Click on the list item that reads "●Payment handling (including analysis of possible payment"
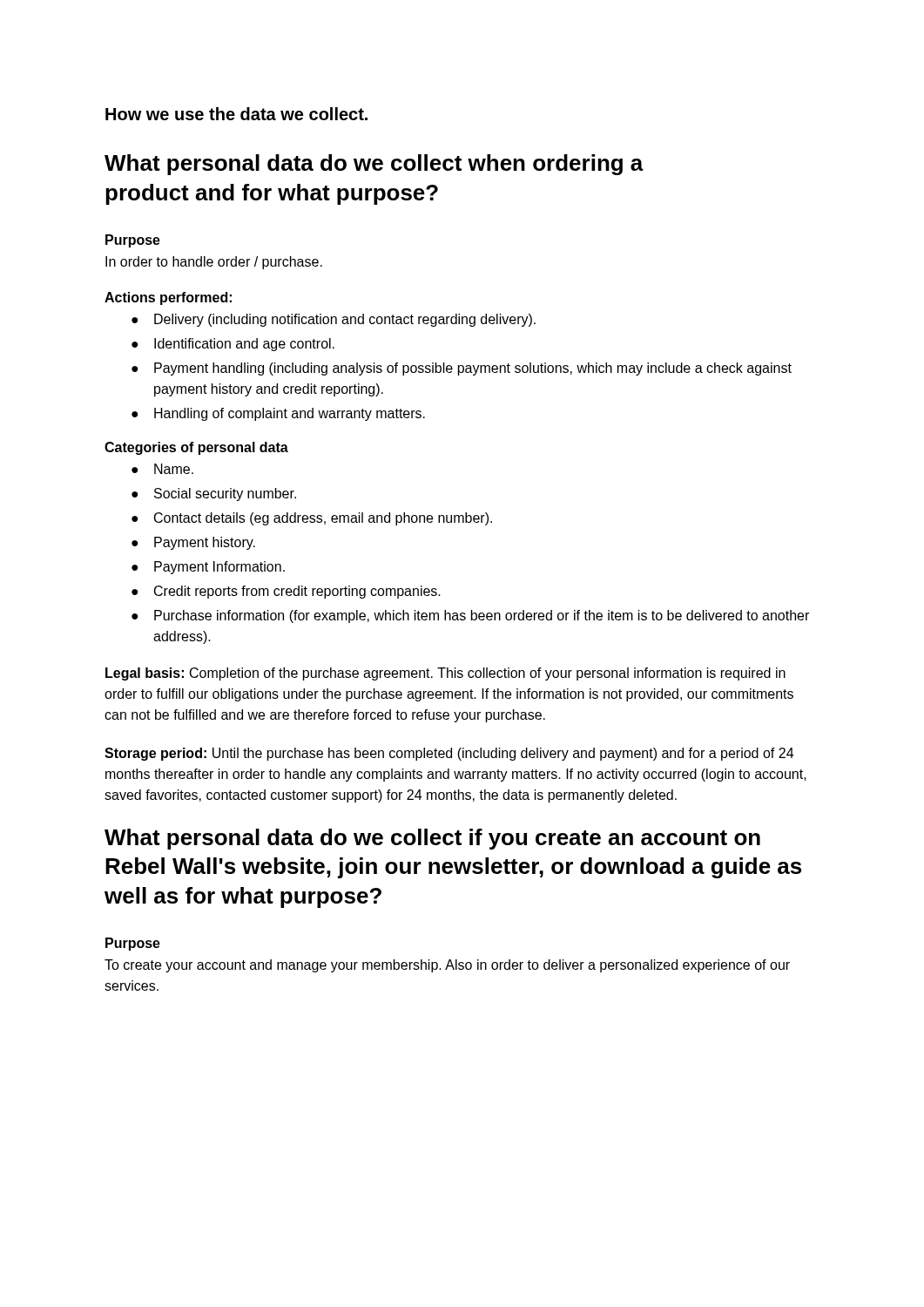The height and width of the screenshot is (1307, 924). point(475,379)
